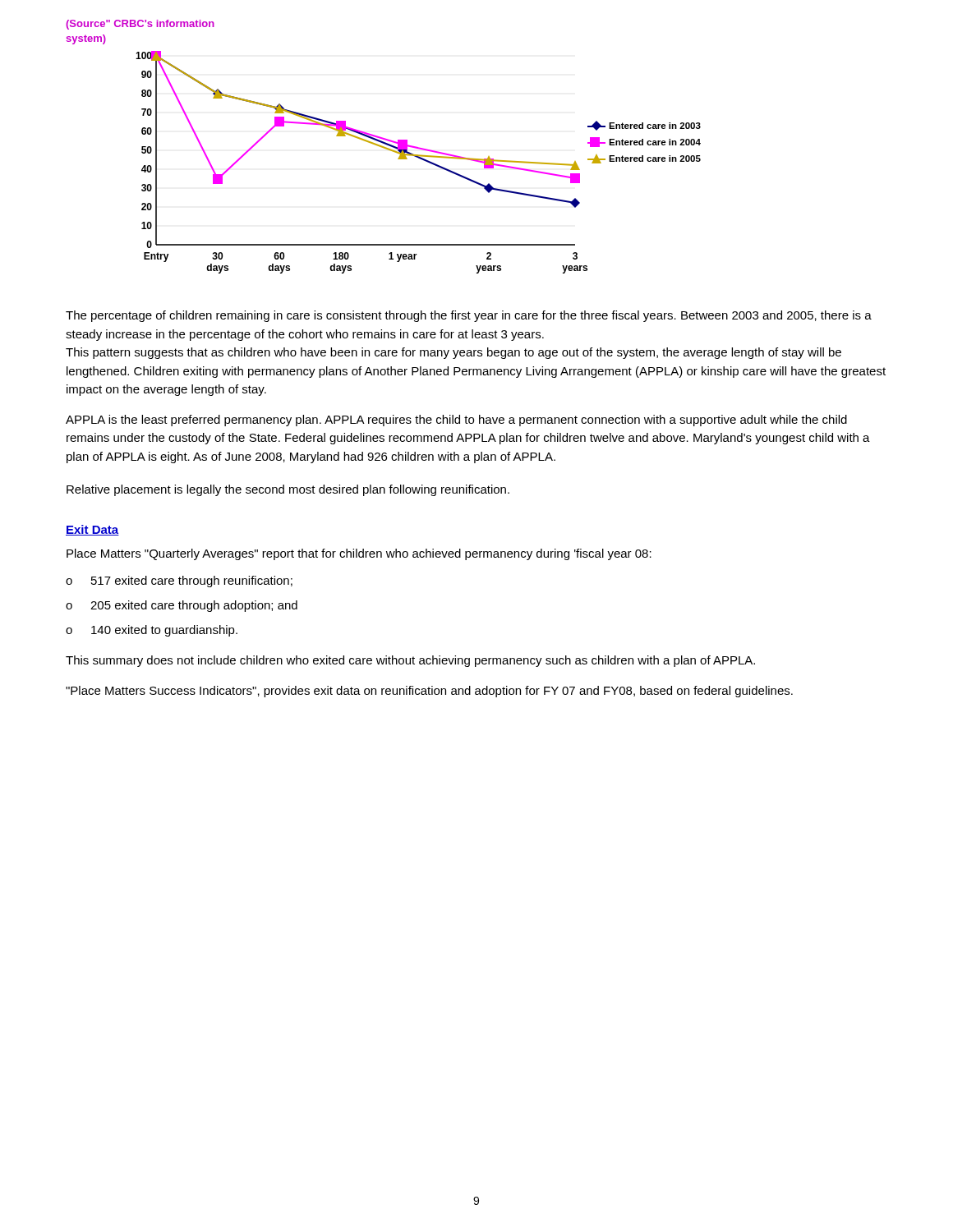The image size is (953, 1232).
Task: Click on the block starting "o 205 exited care through adoption; and"
Action: pyautogui.click(x=182, y=606)
